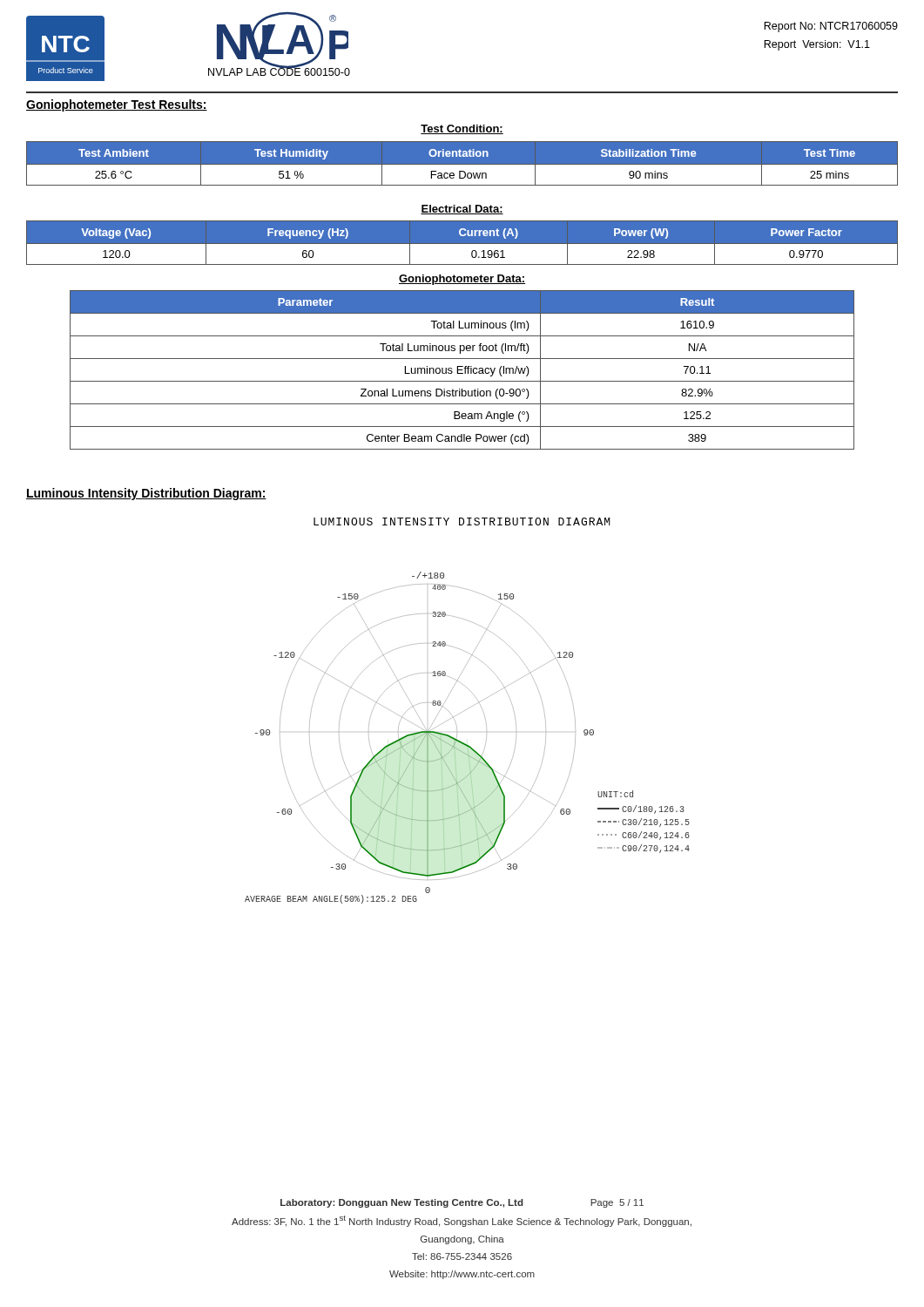Find the text with the text "LUMINOUS INTENSITY DISTRIBUTION DIAGRAM"
Viewport: 924px width, 1307px height.
click(x=462, y=522)
